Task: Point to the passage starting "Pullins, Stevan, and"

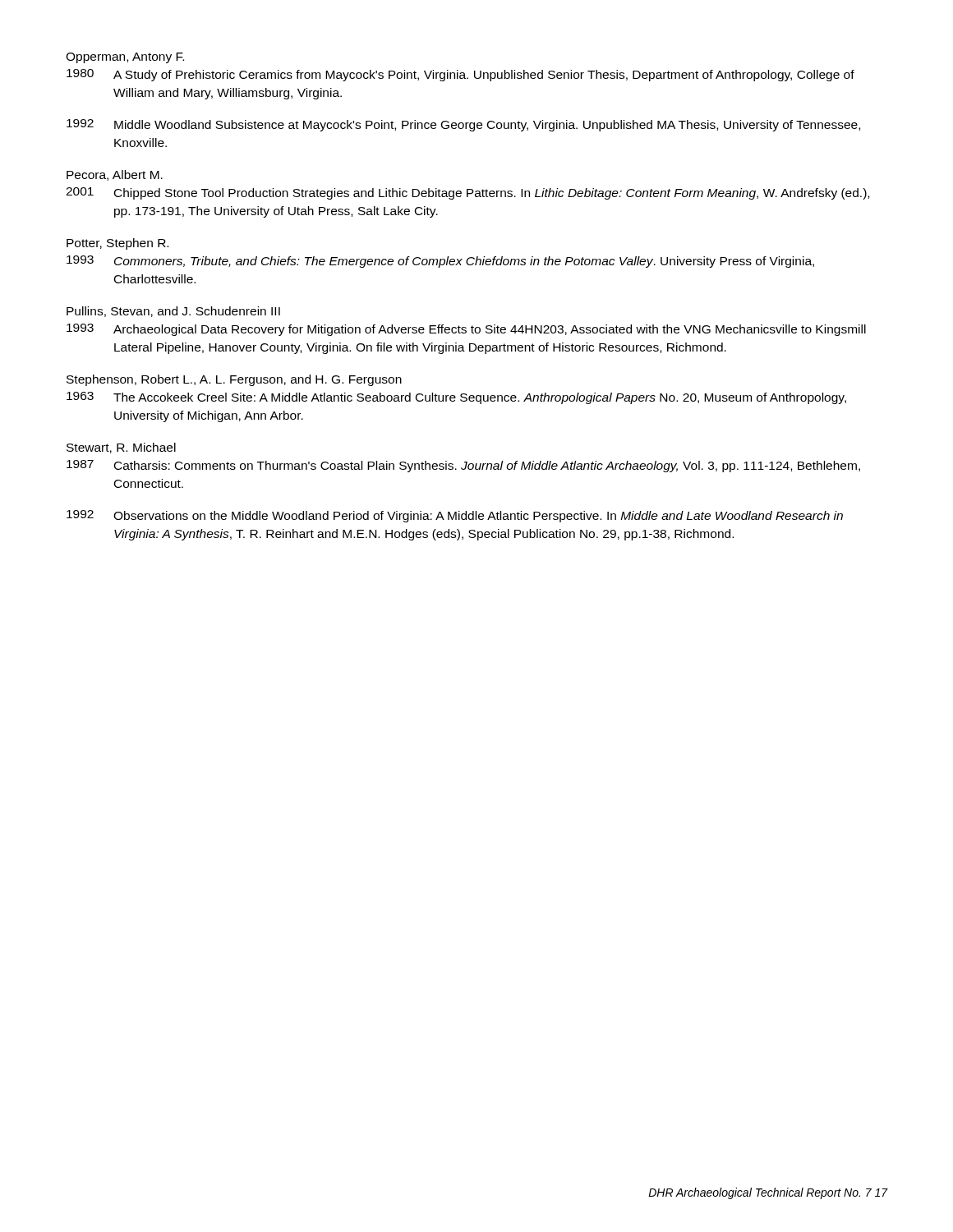Action: 173,311
